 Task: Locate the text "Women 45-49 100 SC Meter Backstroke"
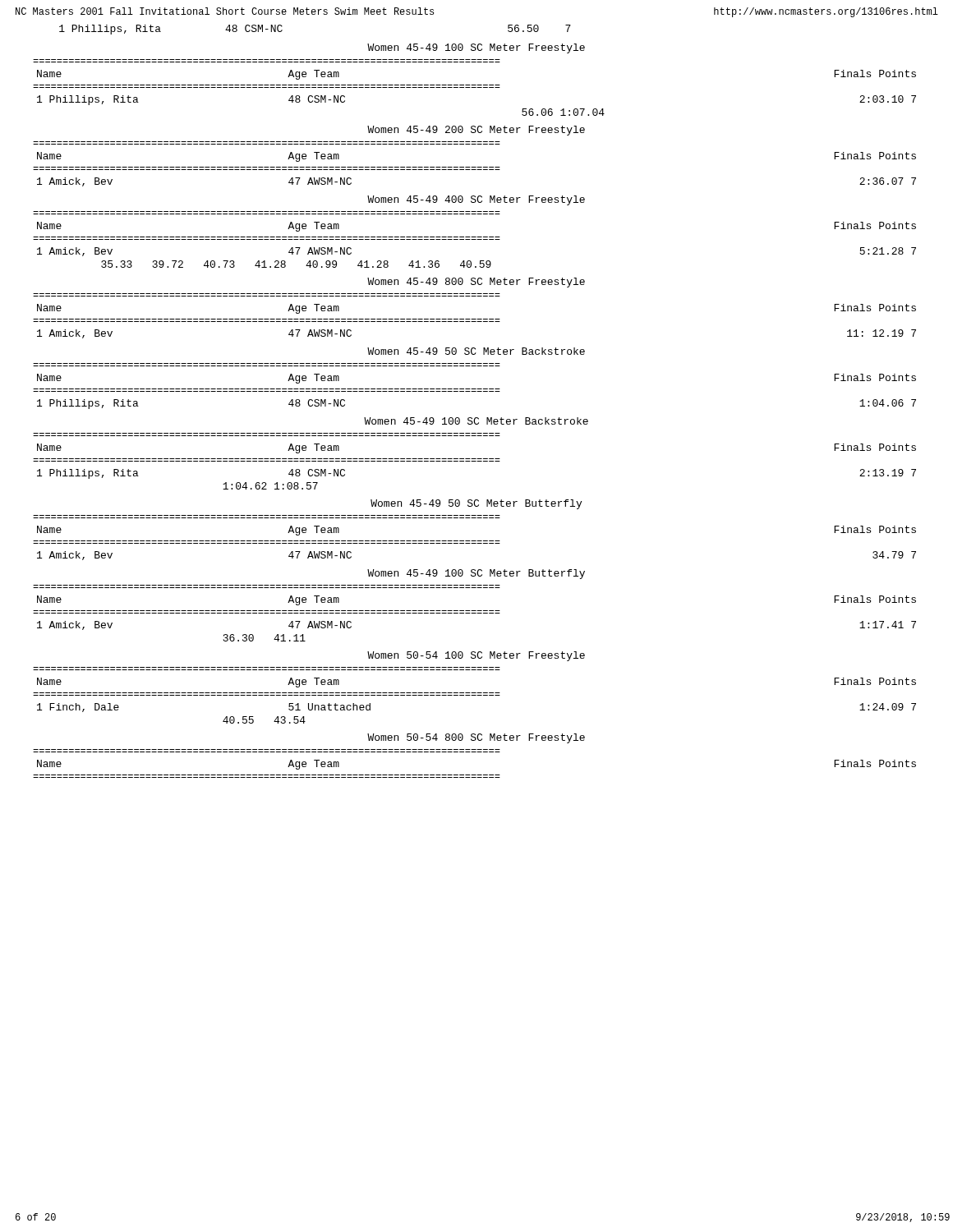click(x=476, y=422)
